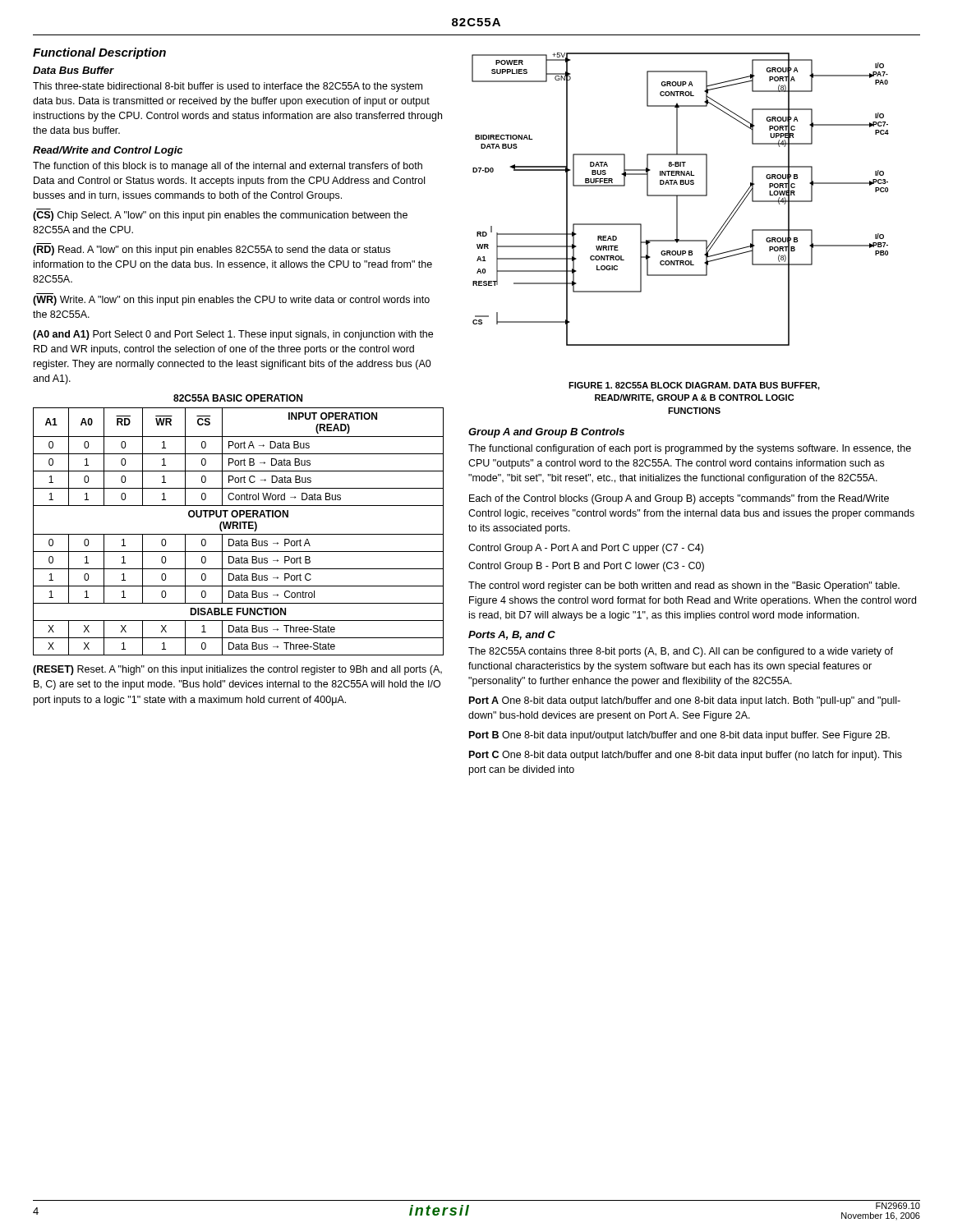Navigate to the text block starting "(RD) Read. A"
Viewport: 953px width, 1232px height.
pyautogui.click(x=233, y=265)
